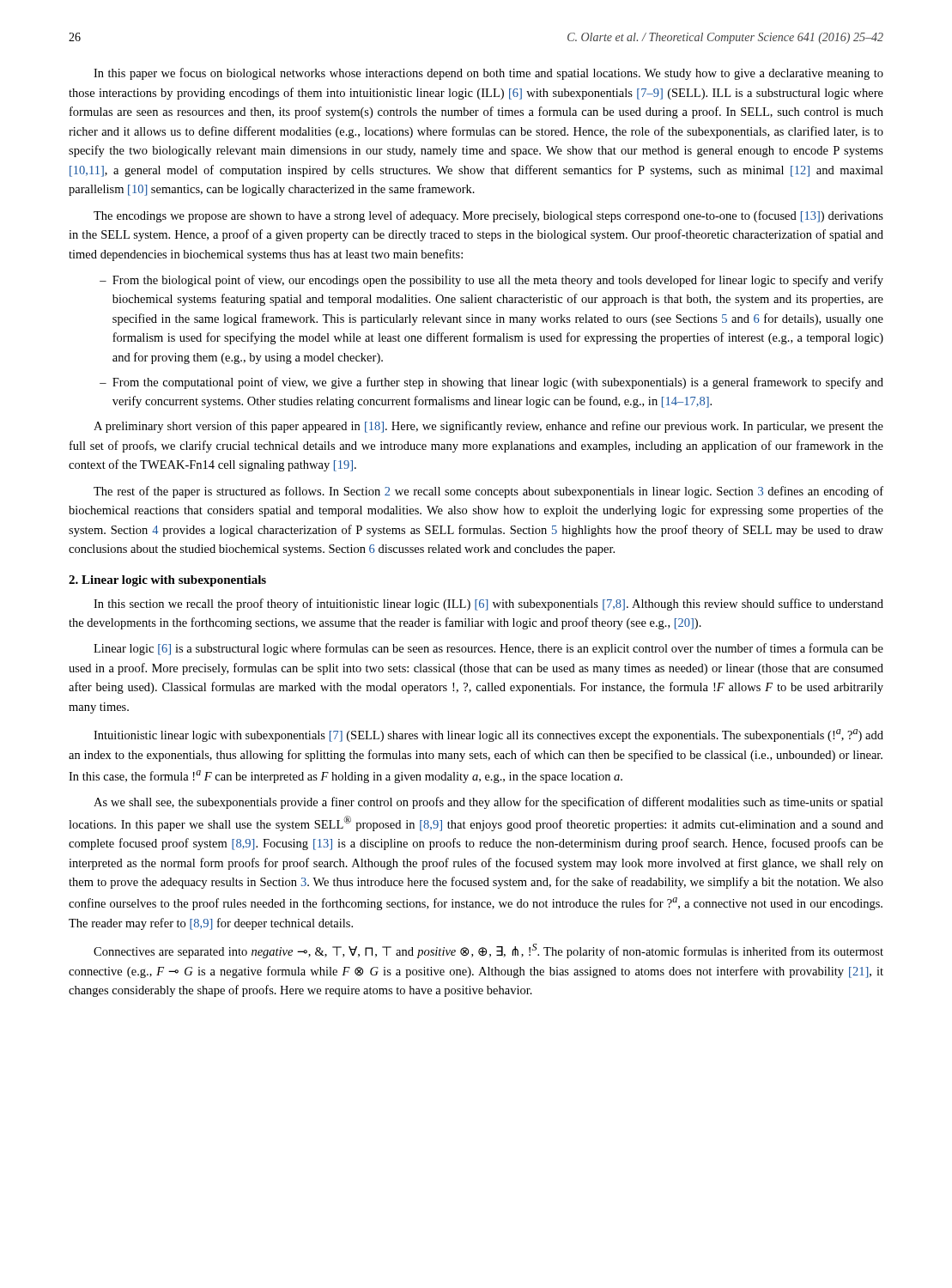Find the text block containing "The encodings we propose are shown"
Image resolution: width=952 pixels, height=1288 pixels.
[x=476, y=234]
